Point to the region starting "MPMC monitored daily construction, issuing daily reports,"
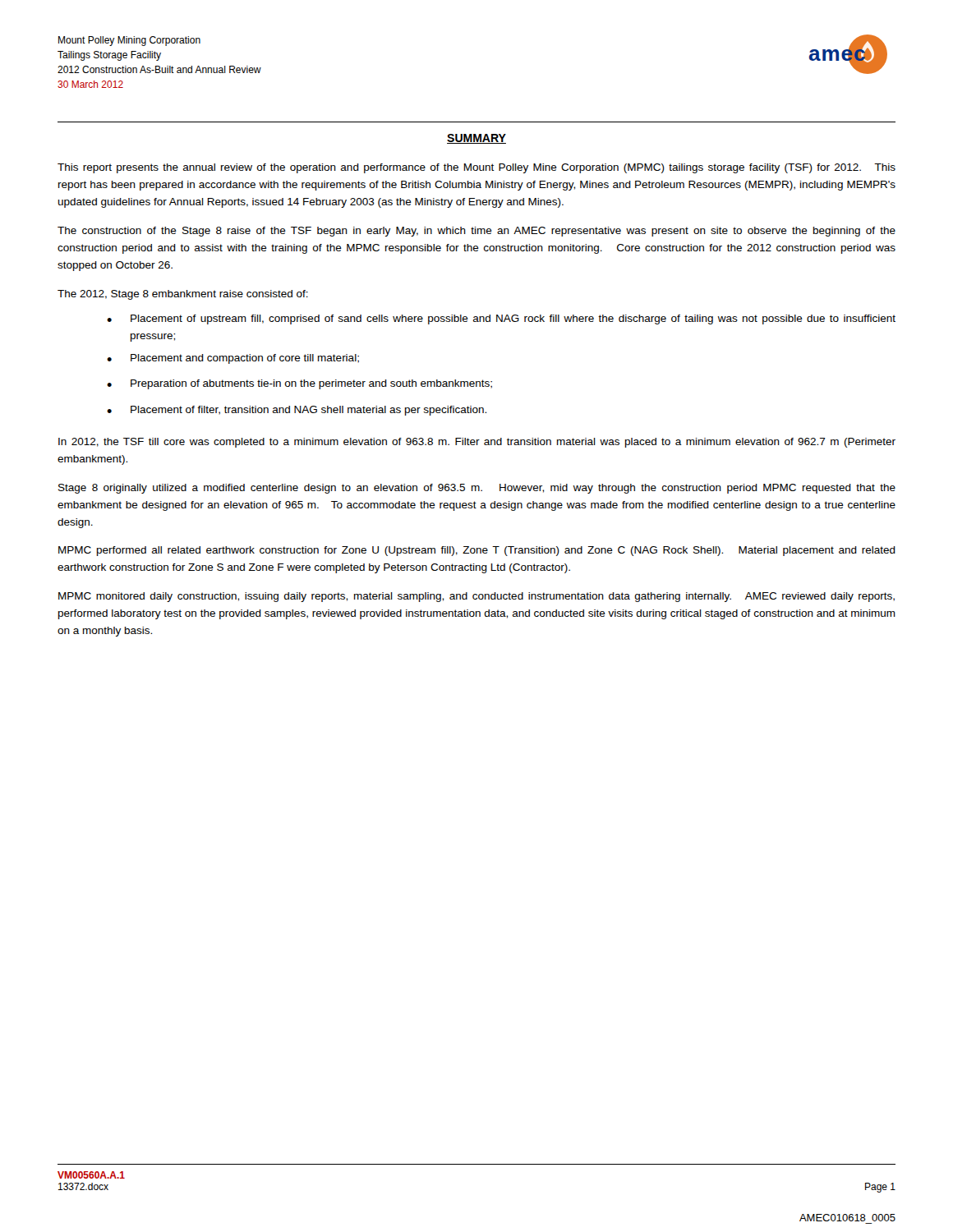The image size is (953, 1232). point(476,613)
